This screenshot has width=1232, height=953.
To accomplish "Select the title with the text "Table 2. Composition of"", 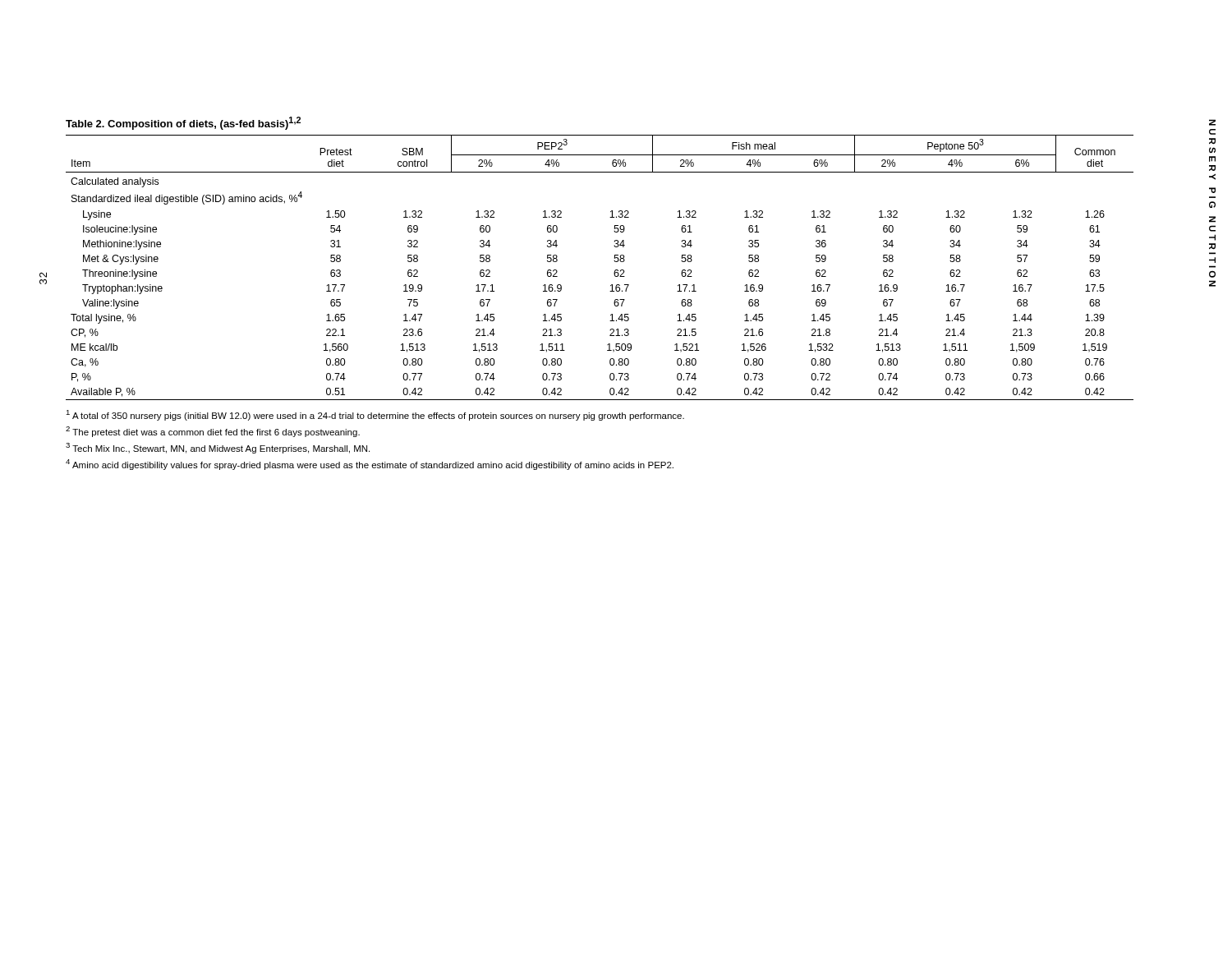I will (x=183, y=123).
